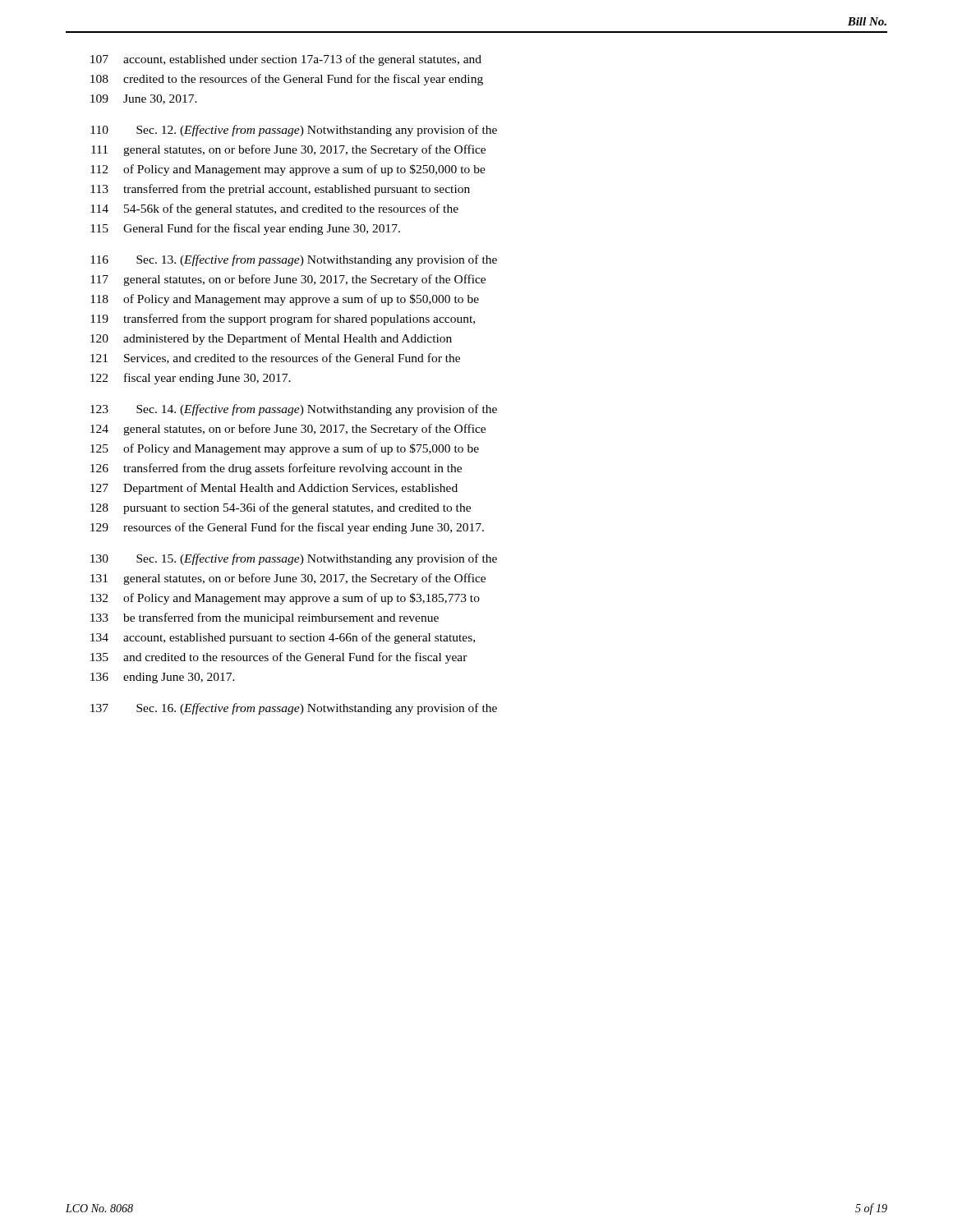Screen dimensions: 1232x953
Task: Select the text block that reads "123 Sec. 14. (Effective from passage)"
Action: coord(294,410)
